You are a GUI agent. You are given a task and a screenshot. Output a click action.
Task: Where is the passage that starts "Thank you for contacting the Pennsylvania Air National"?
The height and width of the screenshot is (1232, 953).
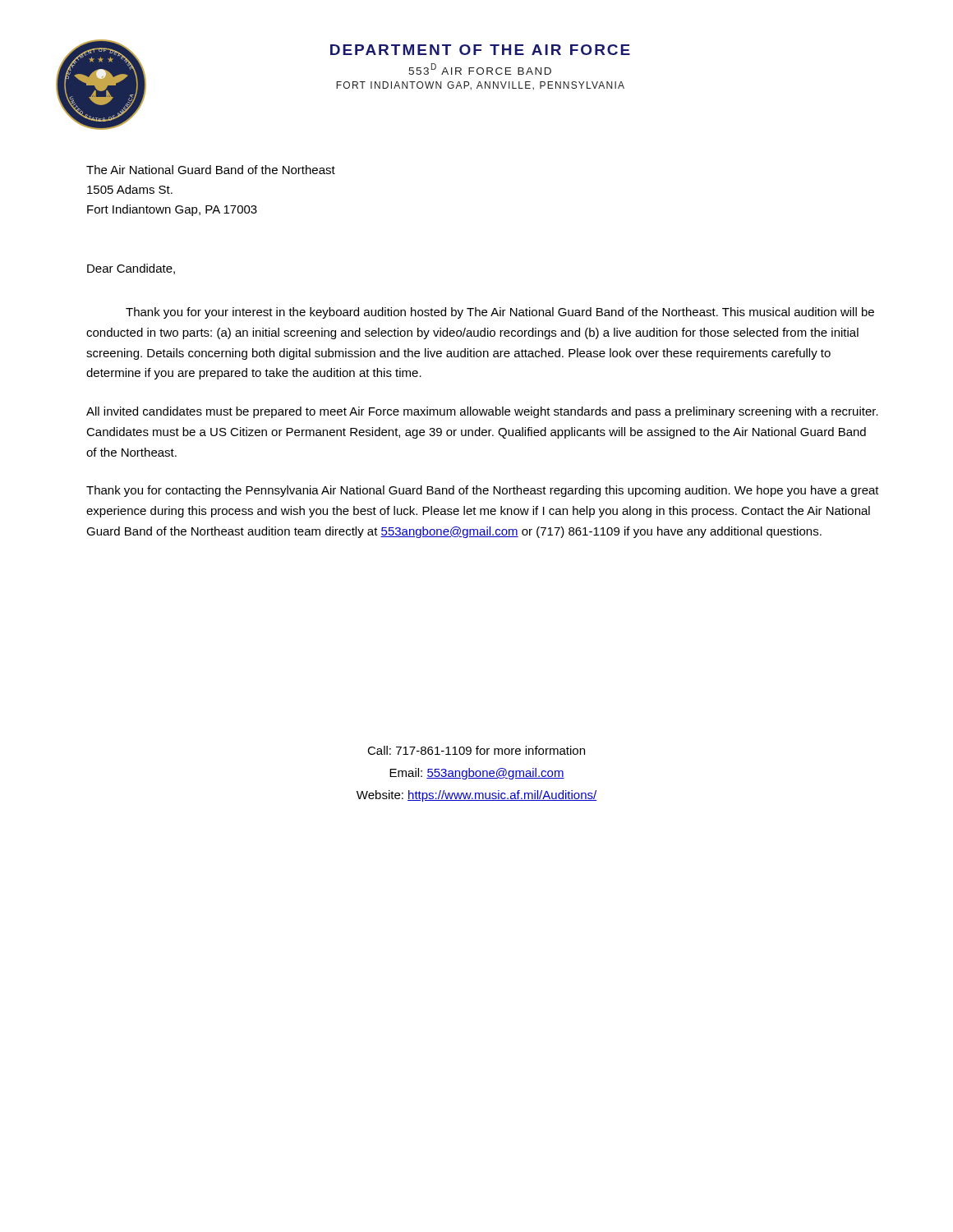click(482, 510)
